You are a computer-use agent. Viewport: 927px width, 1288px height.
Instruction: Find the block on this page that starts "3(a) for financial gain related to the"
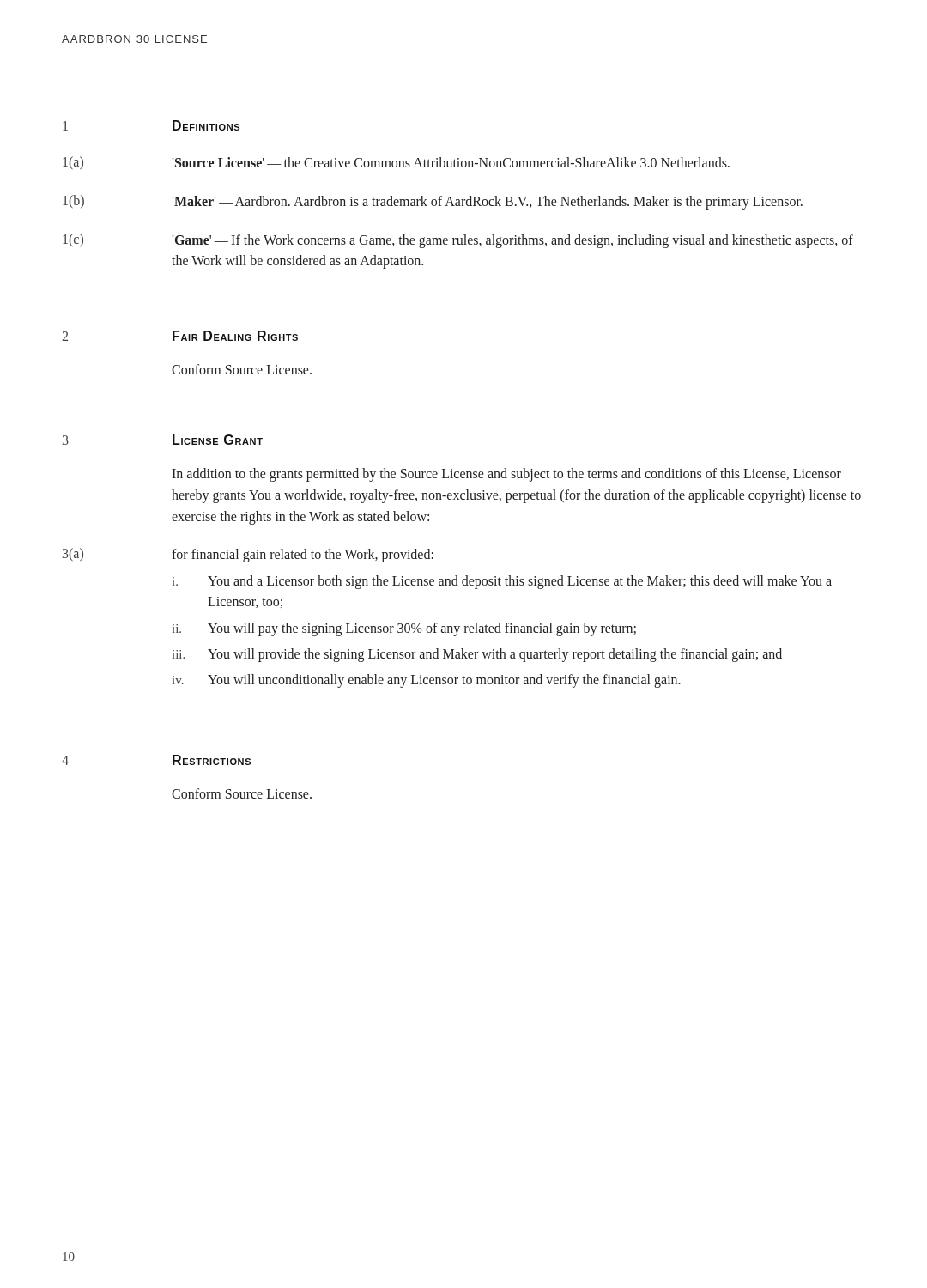(464, 620)
